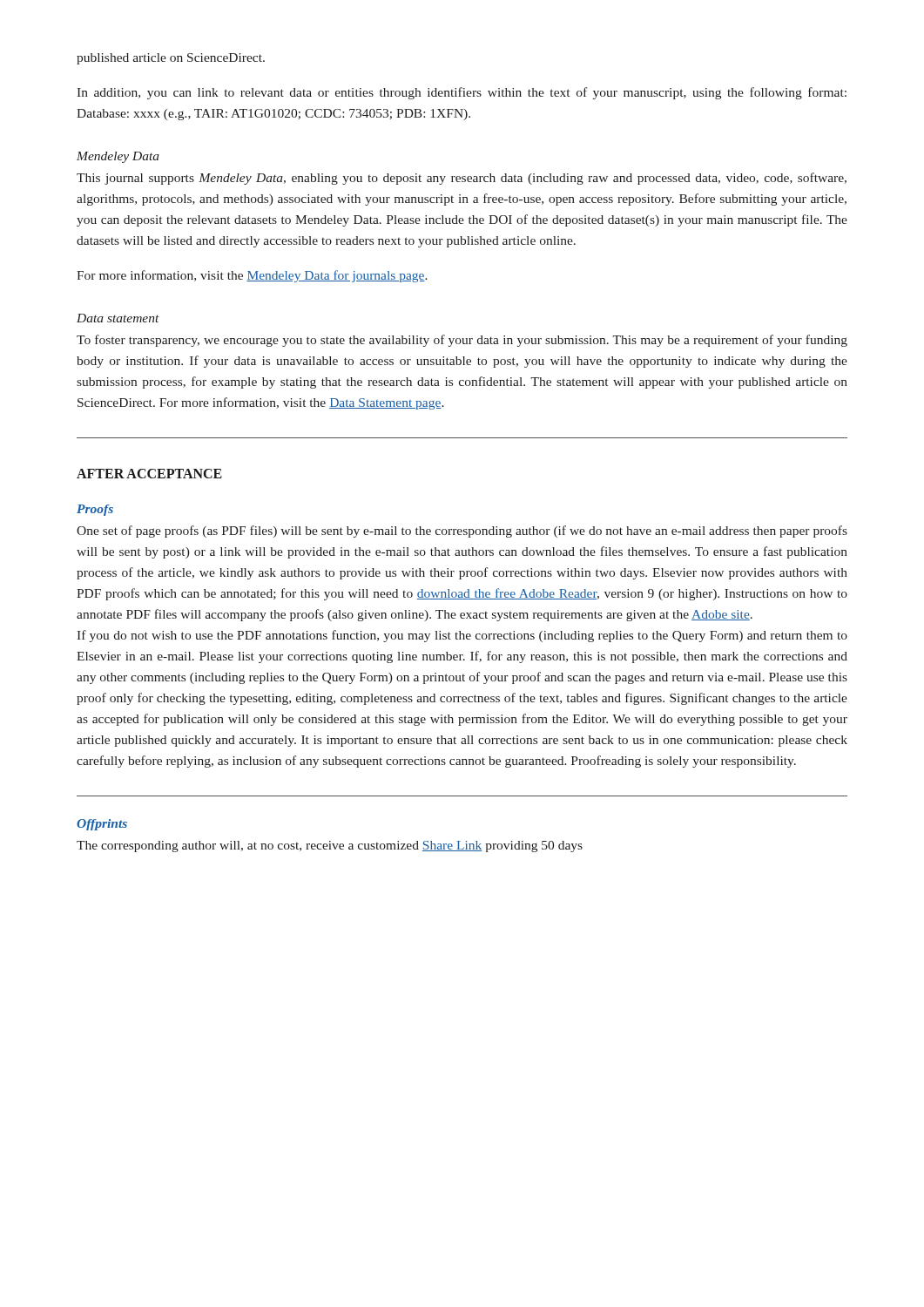Viewport: 924px width, 1307px height.
Task: Select the text block that reads "In addition, you can link"
Action: 462,102
